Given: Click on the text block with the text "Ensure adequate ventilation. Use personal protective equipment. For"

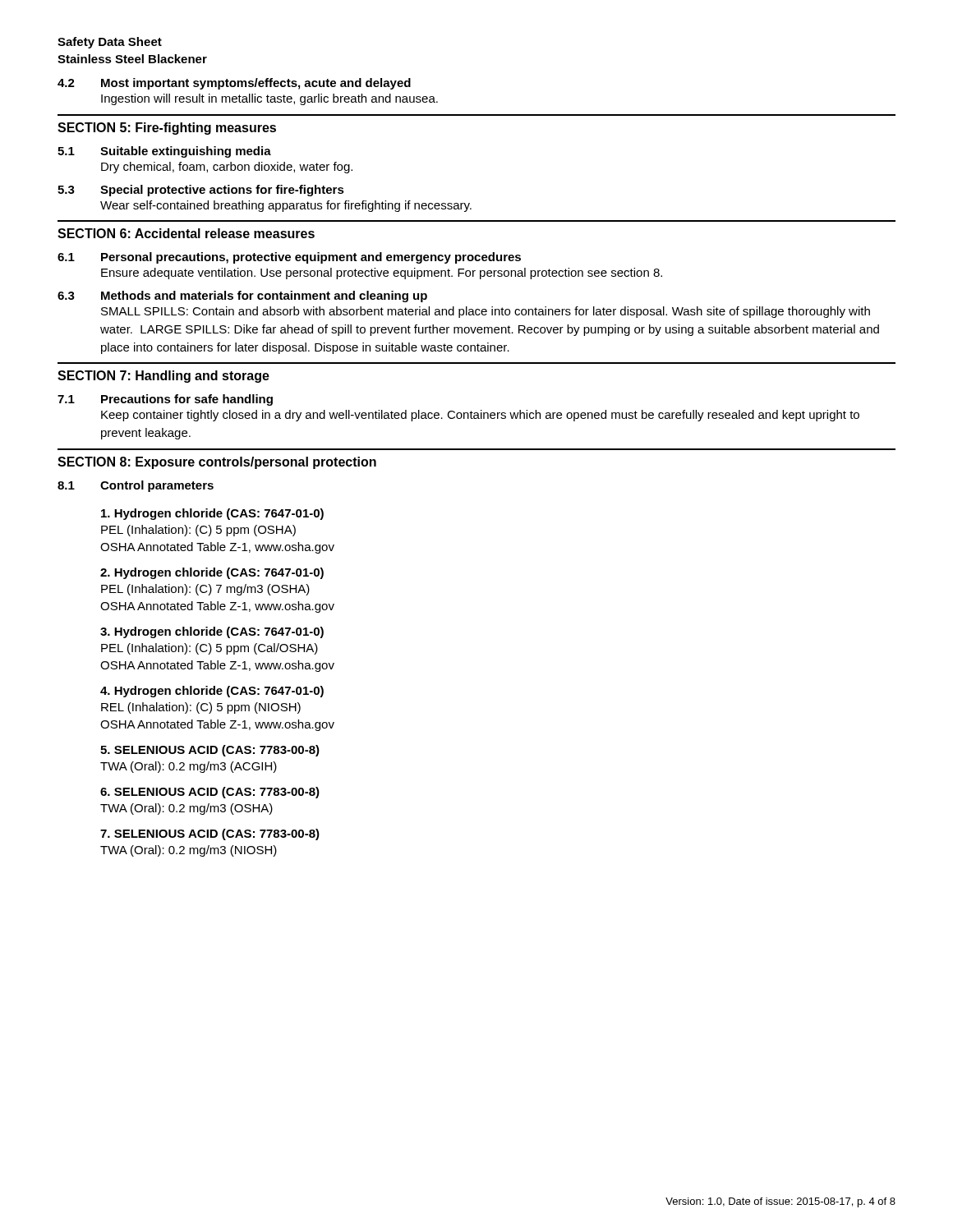Looking at the screenshot, I should pyautogui.click(x=382, y=272).
